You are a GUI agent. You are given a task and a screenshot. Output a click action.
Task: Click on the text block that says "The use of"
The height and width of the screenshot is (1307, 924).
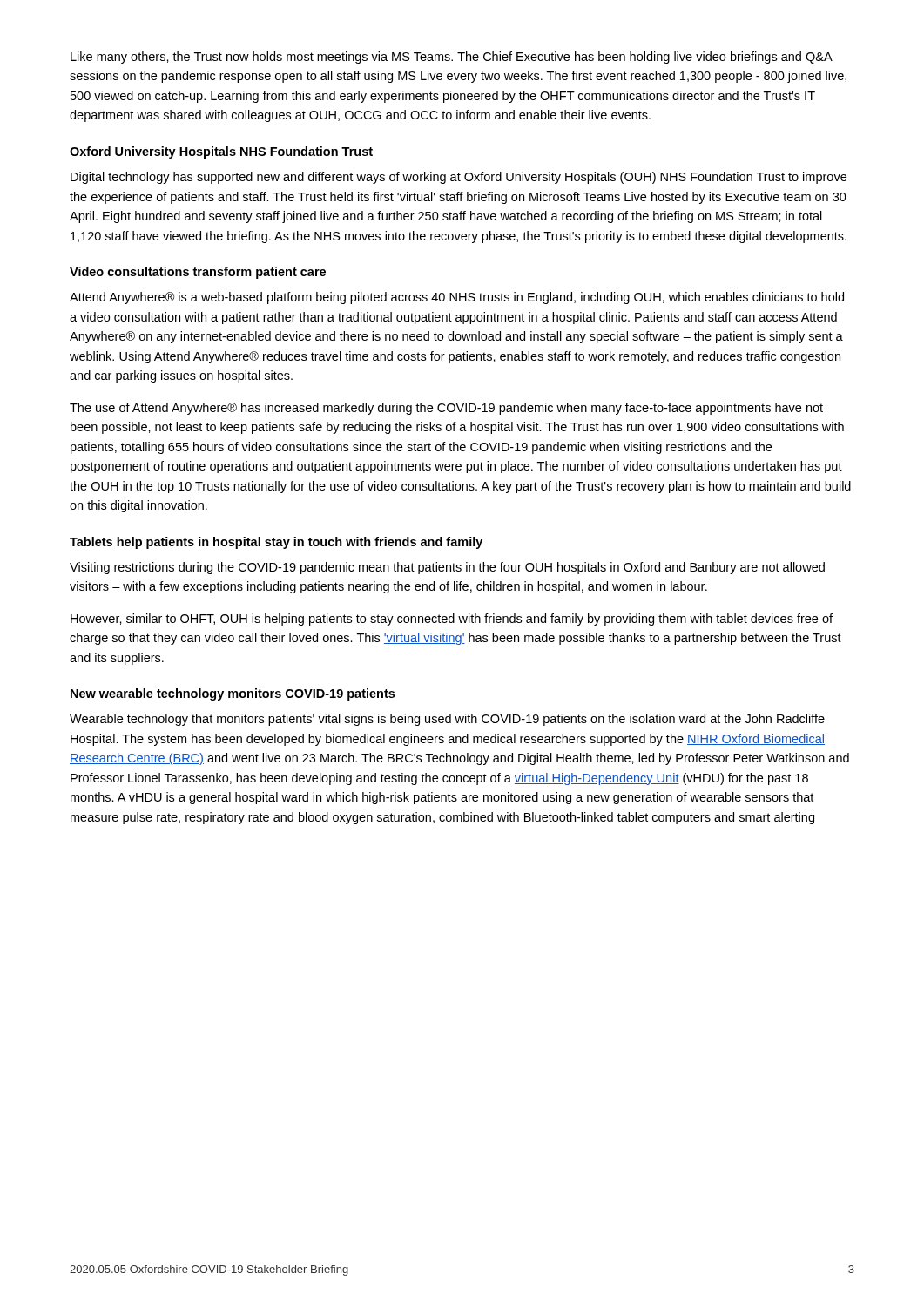(x=460, y=456)
